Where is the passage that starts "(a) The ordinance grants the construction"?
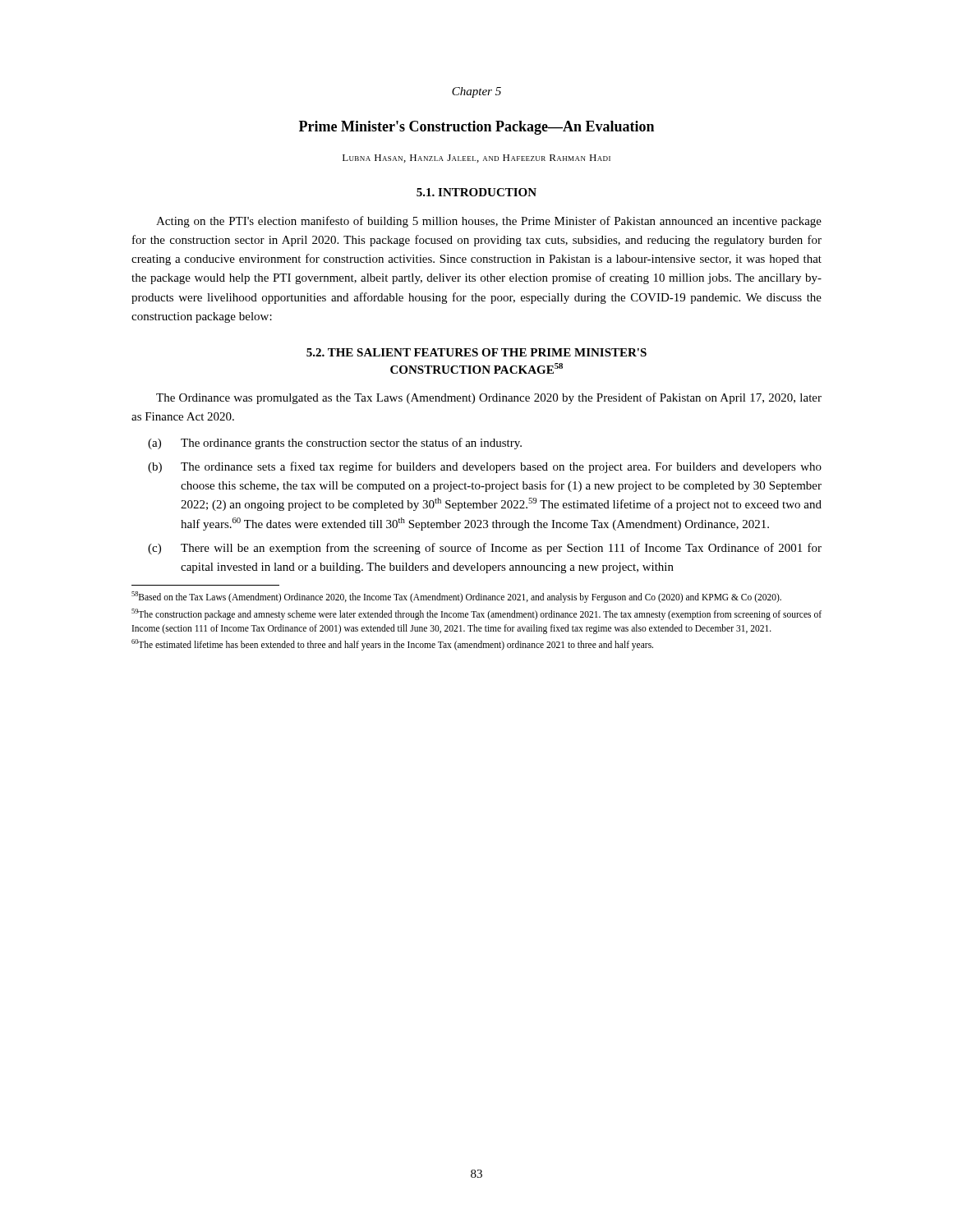Screen dimensions: 1232x953 (x=335, y=443)
